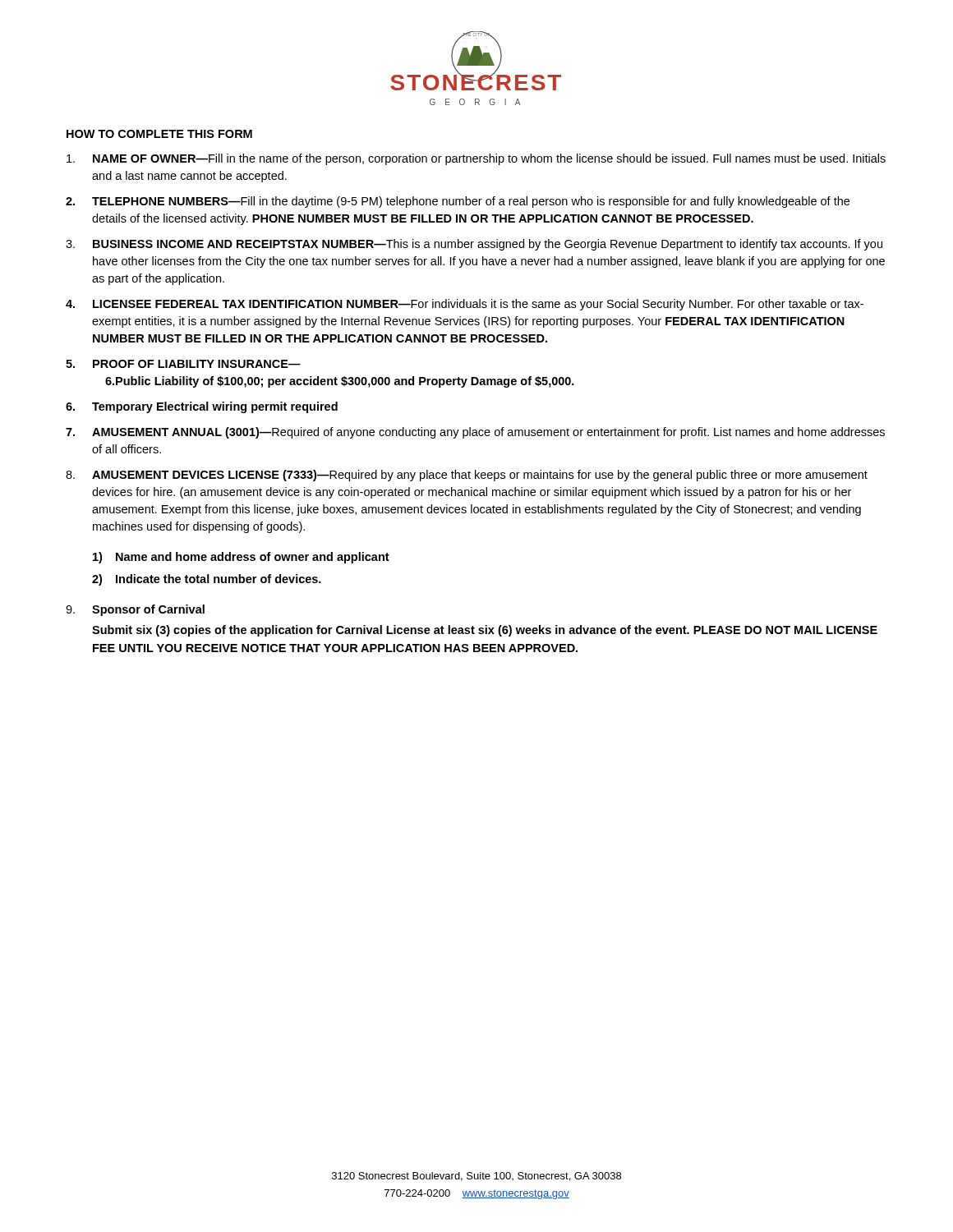Click on the logo
The height and width of the screenshot is (1232, 953).
click(476, 62)
